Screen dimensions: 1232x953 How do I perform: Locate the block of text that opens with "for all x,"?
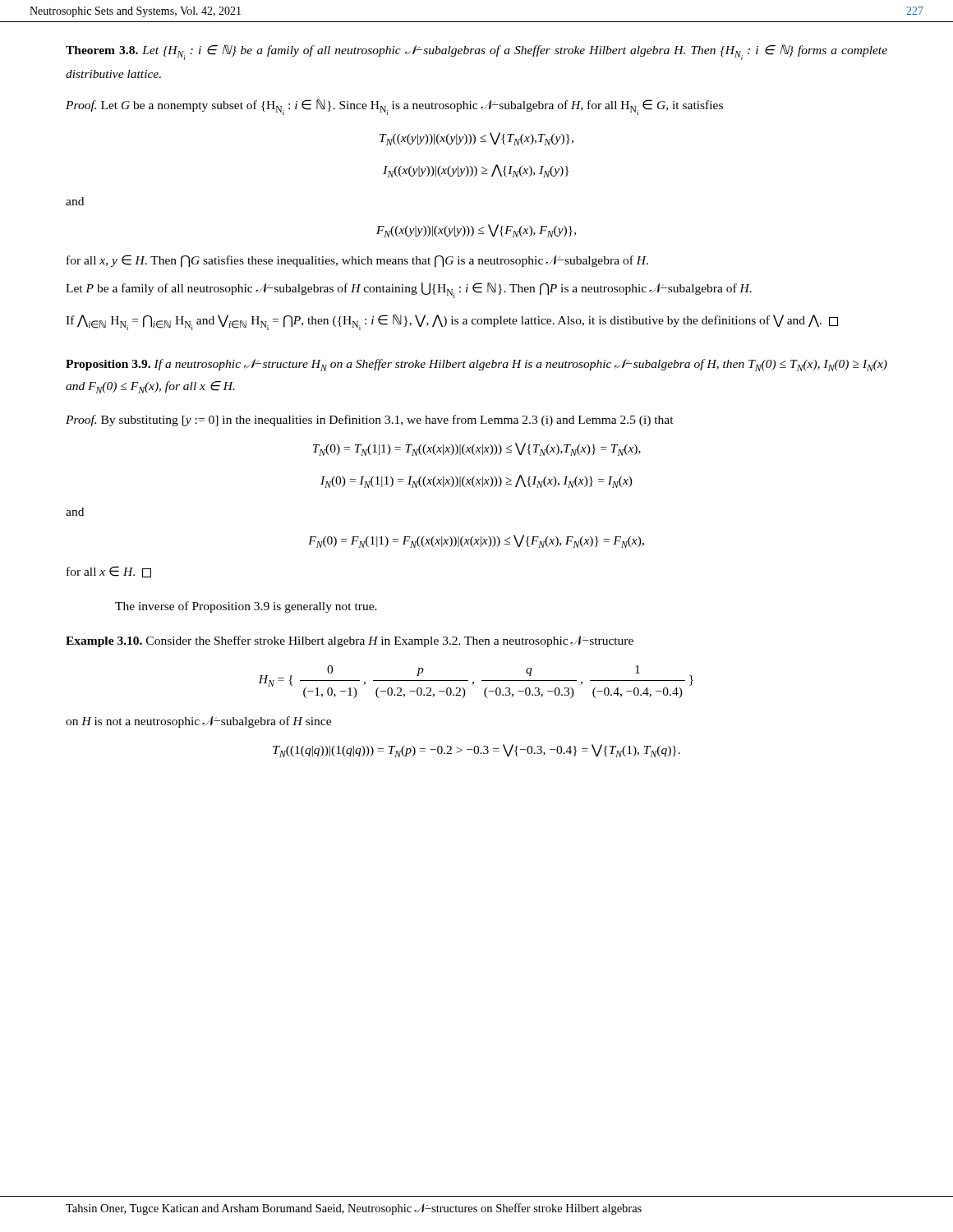476,261
